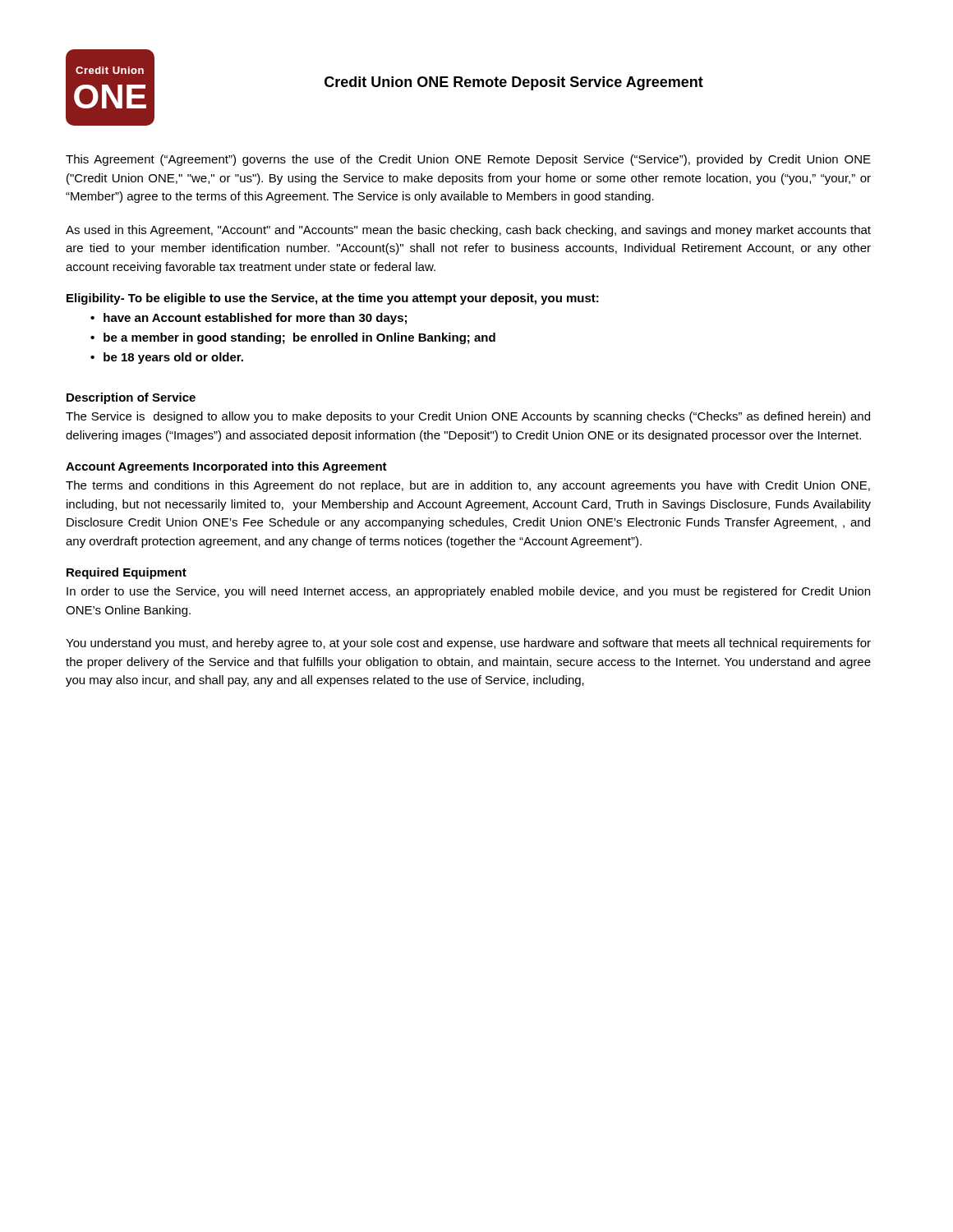Locate the text block containing "As used in this Agreement,"
The image size is (953, 1232).
(468, 248)
